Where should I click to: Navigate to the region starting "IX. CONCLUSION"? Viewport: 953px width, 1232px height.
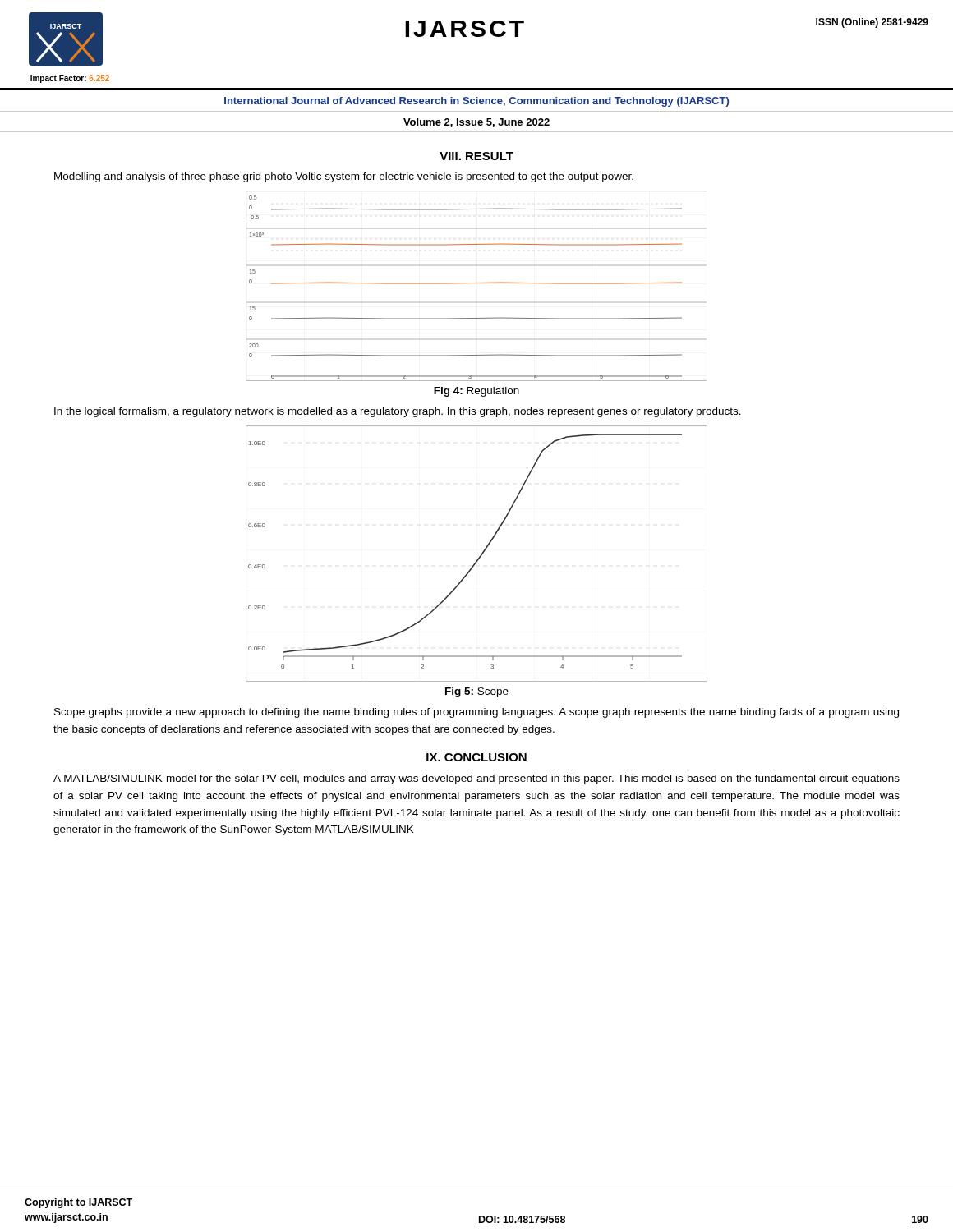coord(476,757)
